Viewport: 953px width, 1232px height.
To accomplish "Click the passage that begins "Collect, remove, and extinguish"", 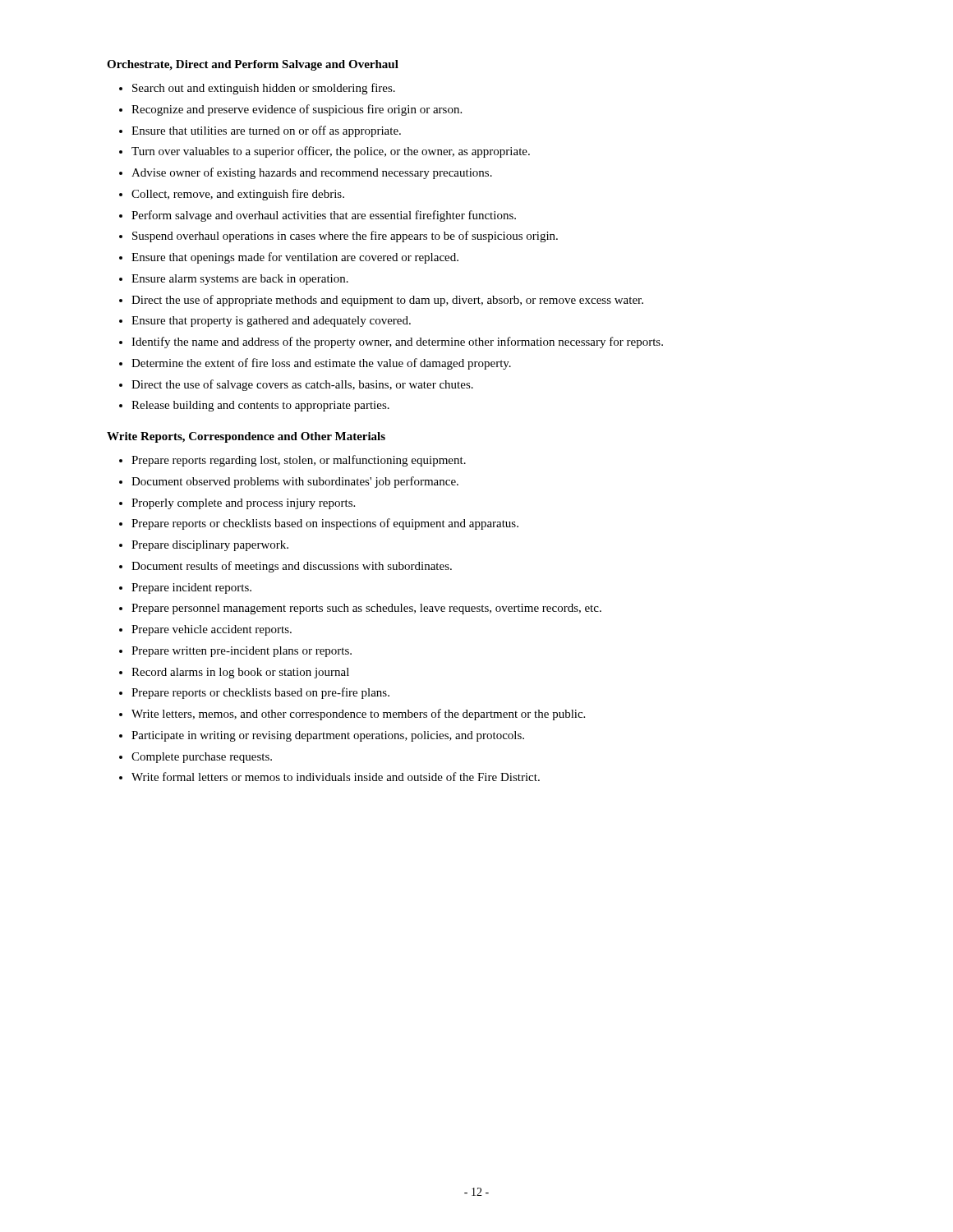I will [x=238, y=194].
